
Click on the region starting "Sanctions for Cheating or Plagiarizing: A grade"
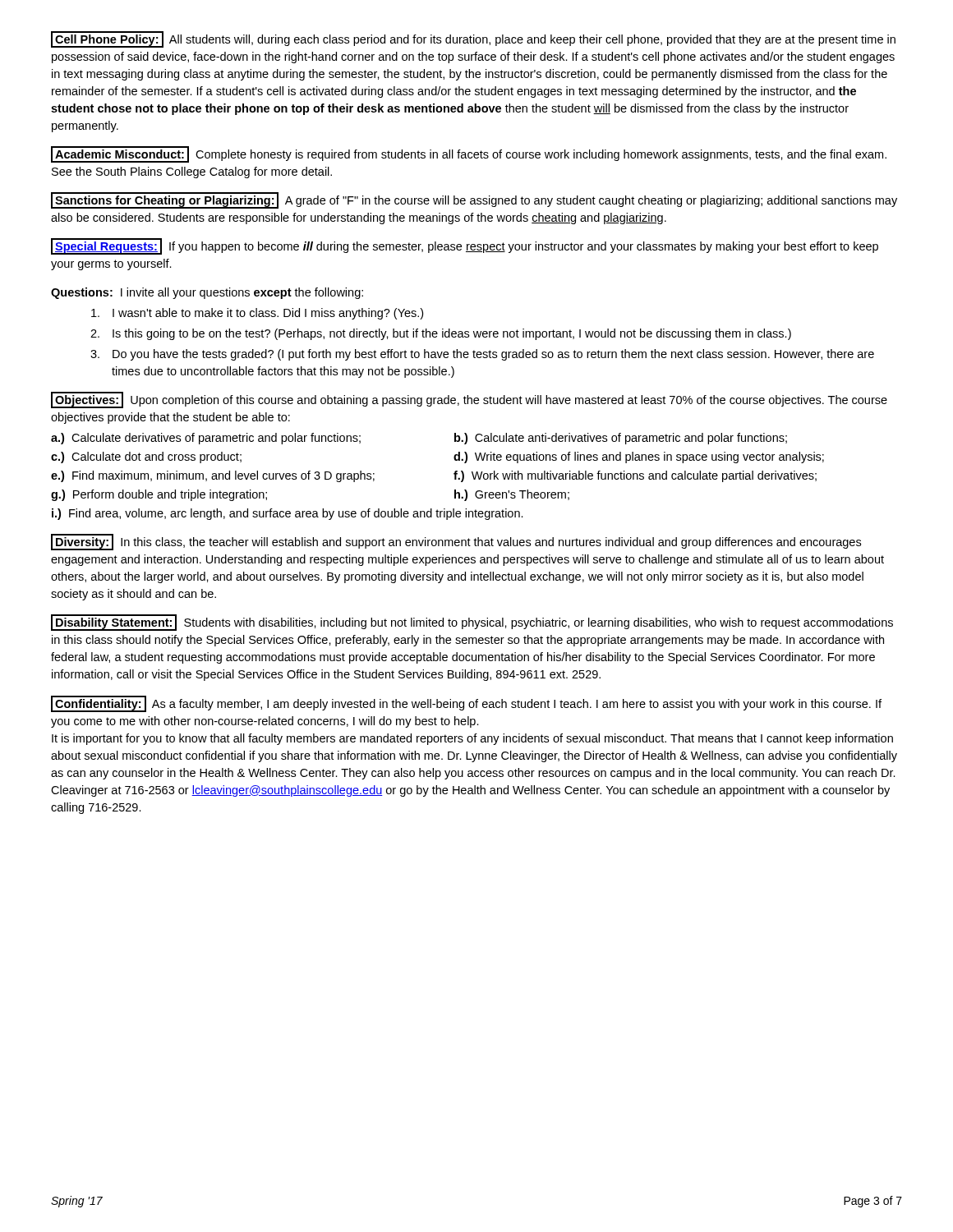point(474,208)
